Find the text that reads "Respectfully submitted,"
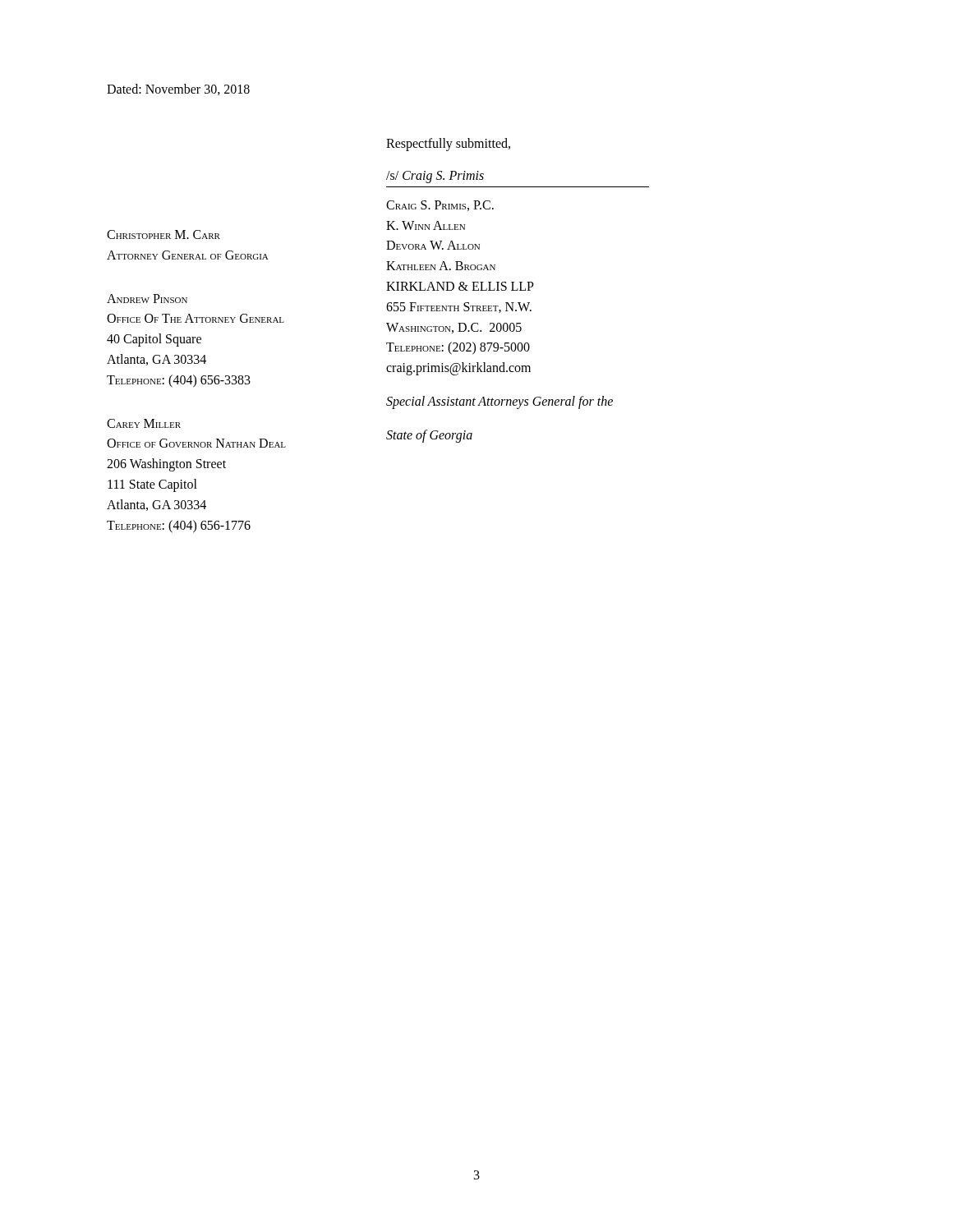 [449, 143]
